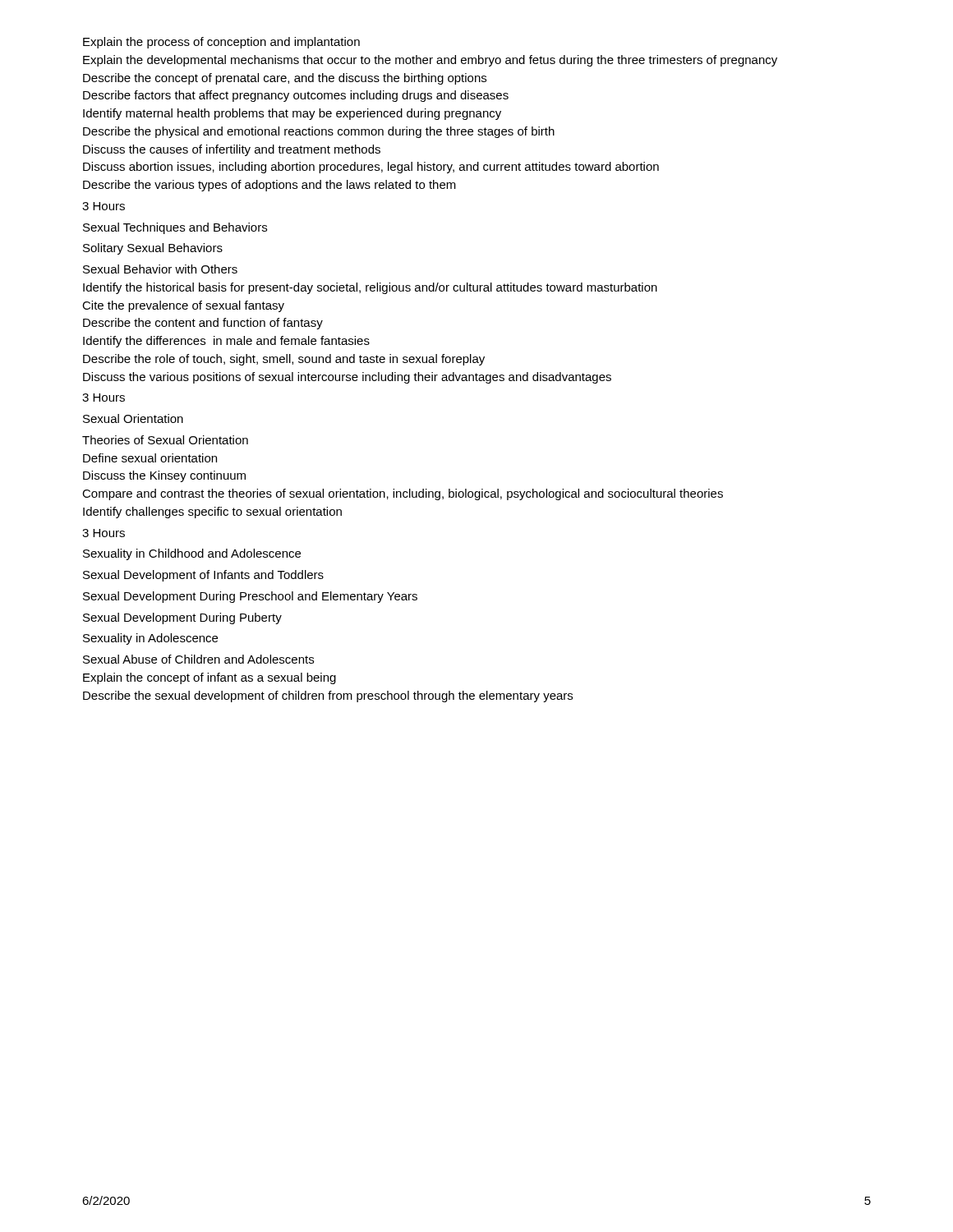953x1232 pixels.
Task: Where does it say "Theories of Sexual Orientation"?
Action: point(165,440)
